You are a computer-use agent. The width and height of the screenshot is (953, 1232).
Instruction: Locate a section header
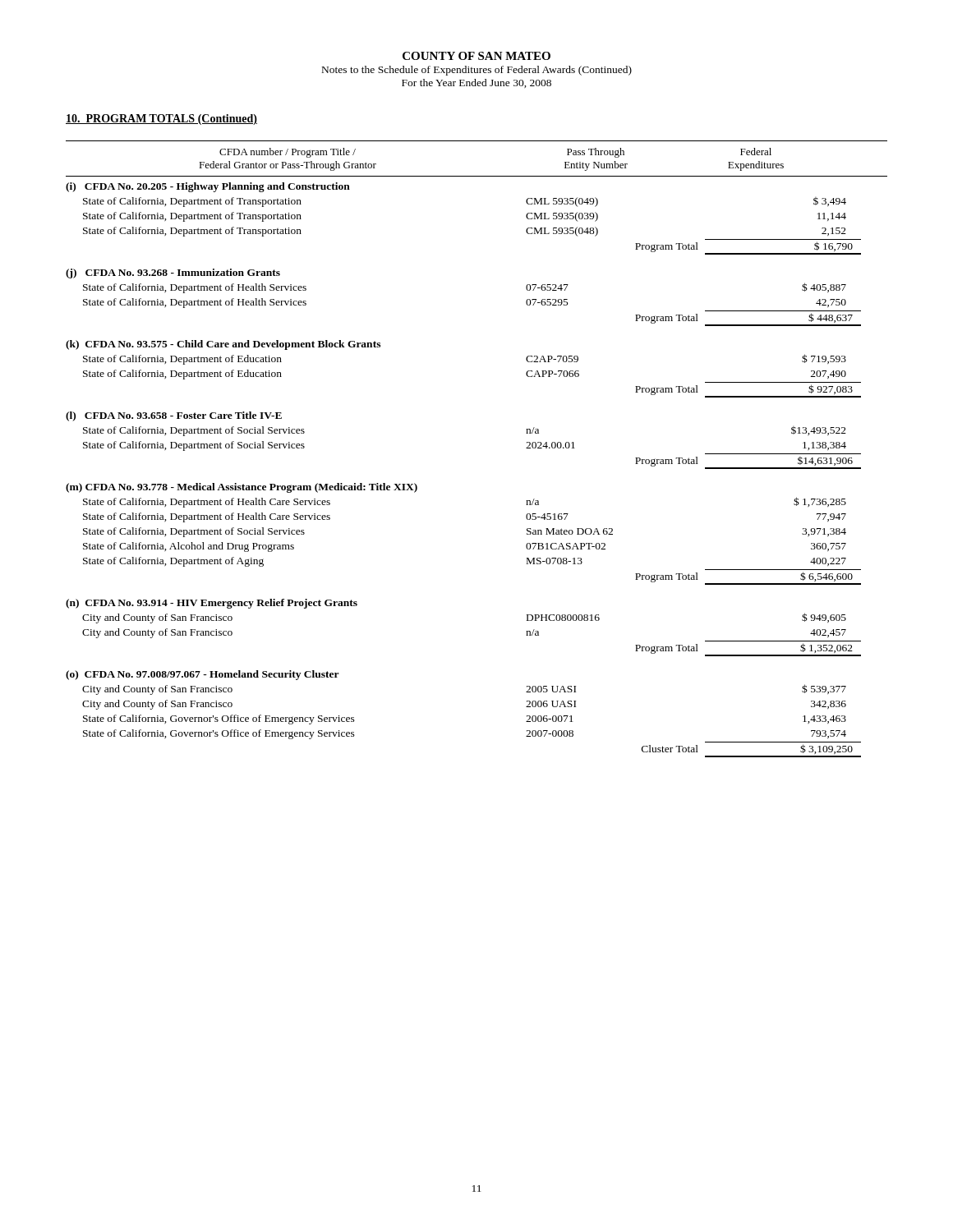pos(161,119)
